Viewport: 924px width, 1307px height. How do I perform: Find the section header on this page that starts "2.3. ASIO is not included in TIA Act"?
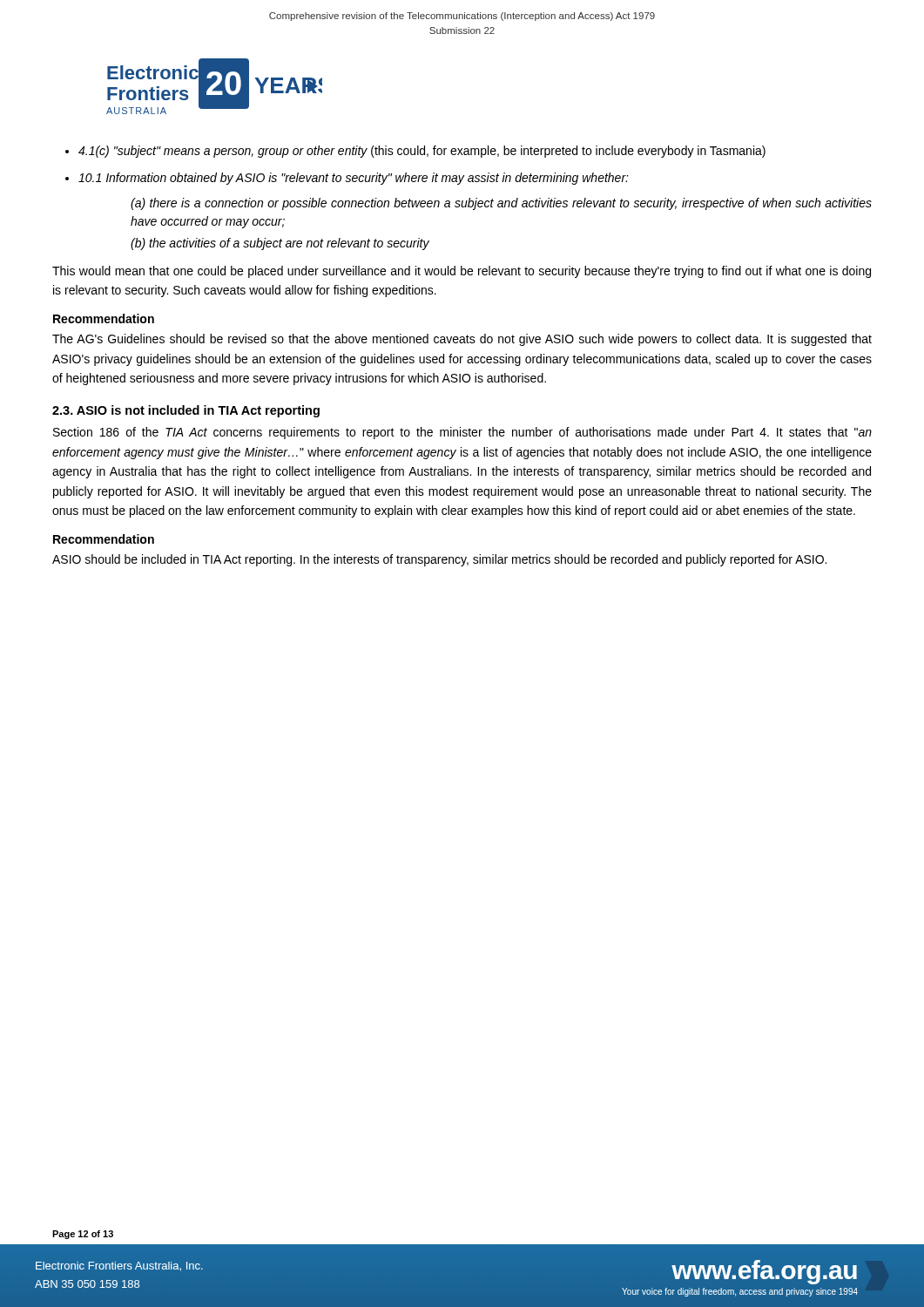tap(186, 411)
